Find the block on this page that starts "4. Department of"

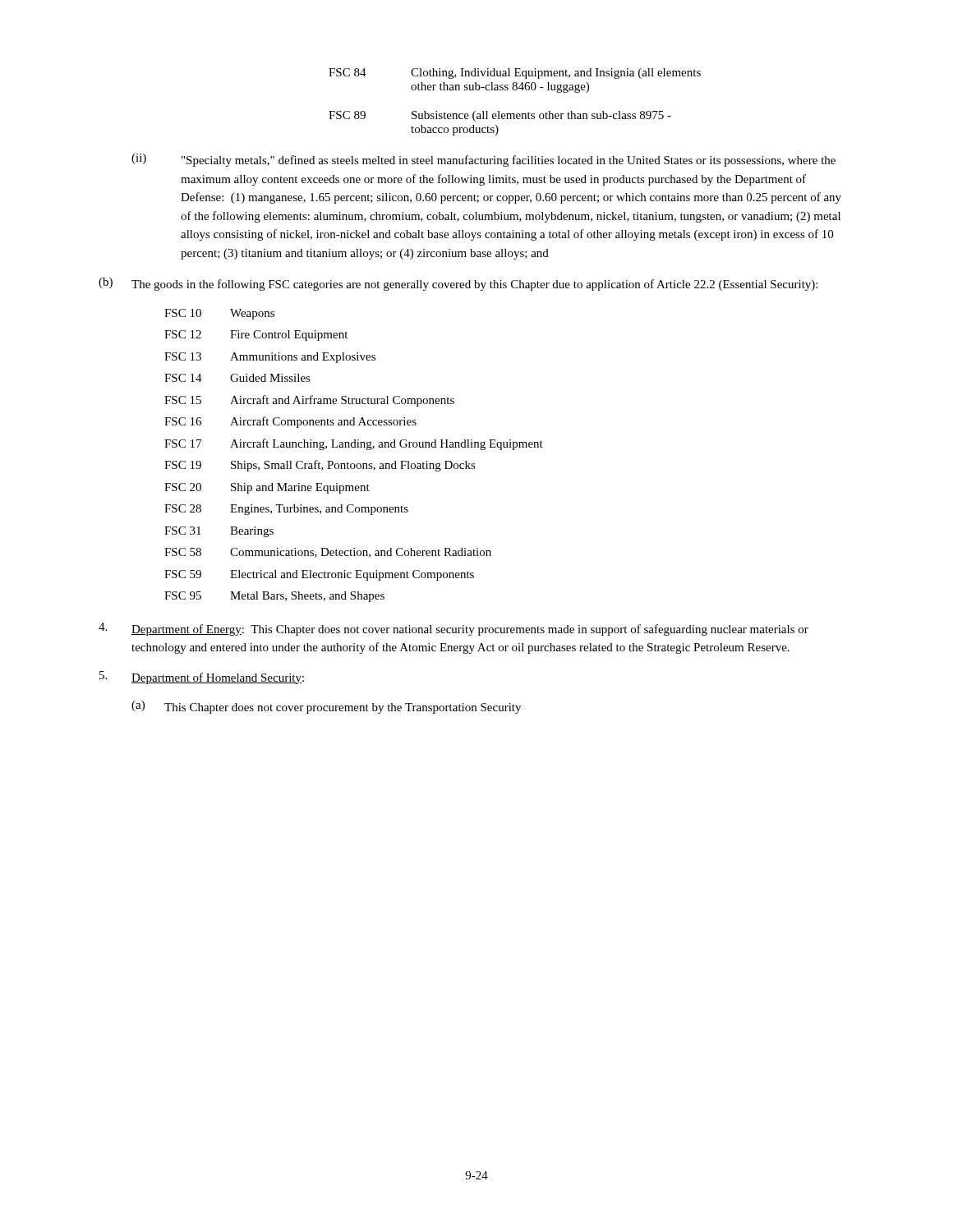click(476, 638)
